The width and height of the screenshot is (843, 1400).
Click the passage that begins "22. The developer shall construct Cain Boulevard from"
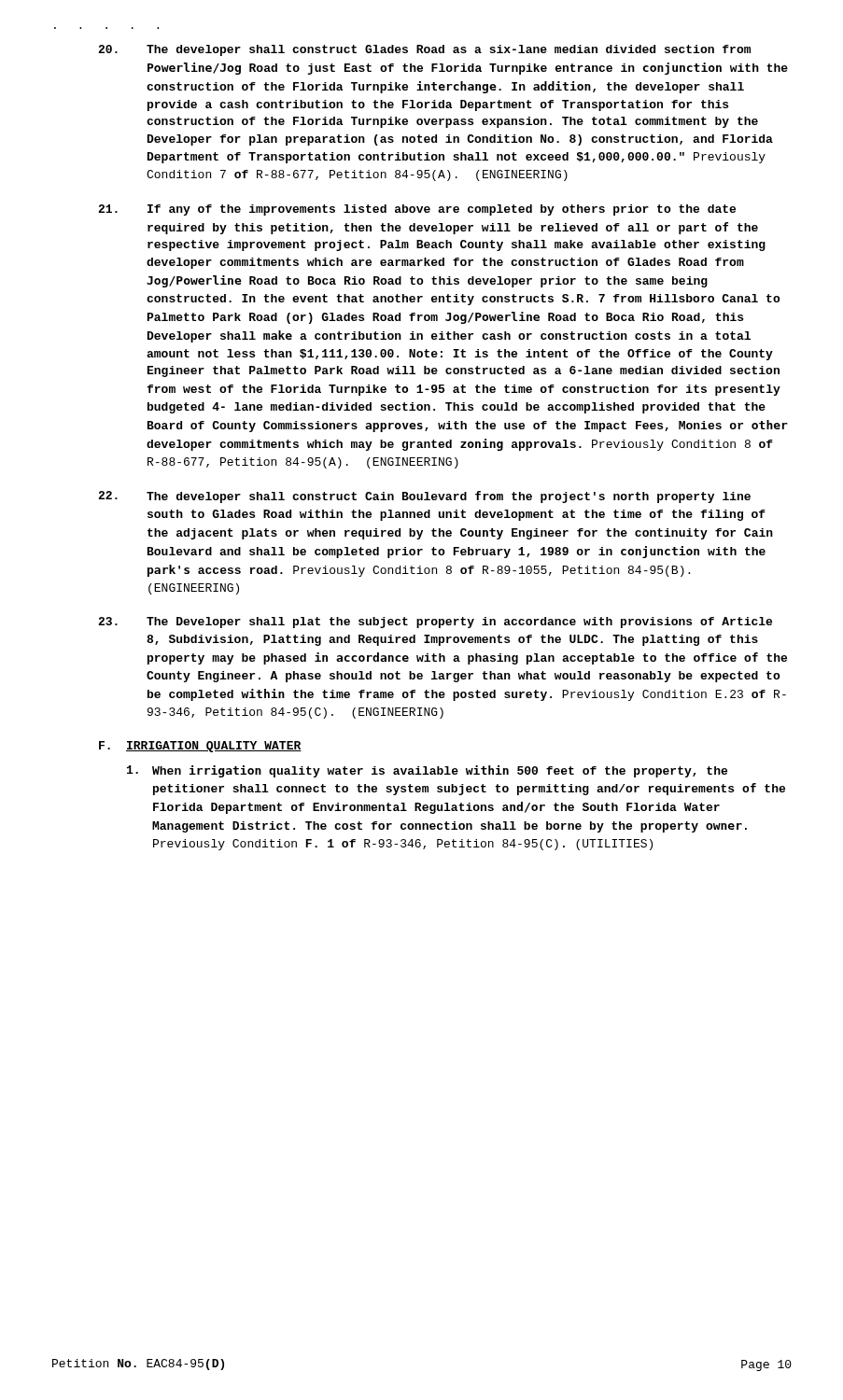point(445,543)
